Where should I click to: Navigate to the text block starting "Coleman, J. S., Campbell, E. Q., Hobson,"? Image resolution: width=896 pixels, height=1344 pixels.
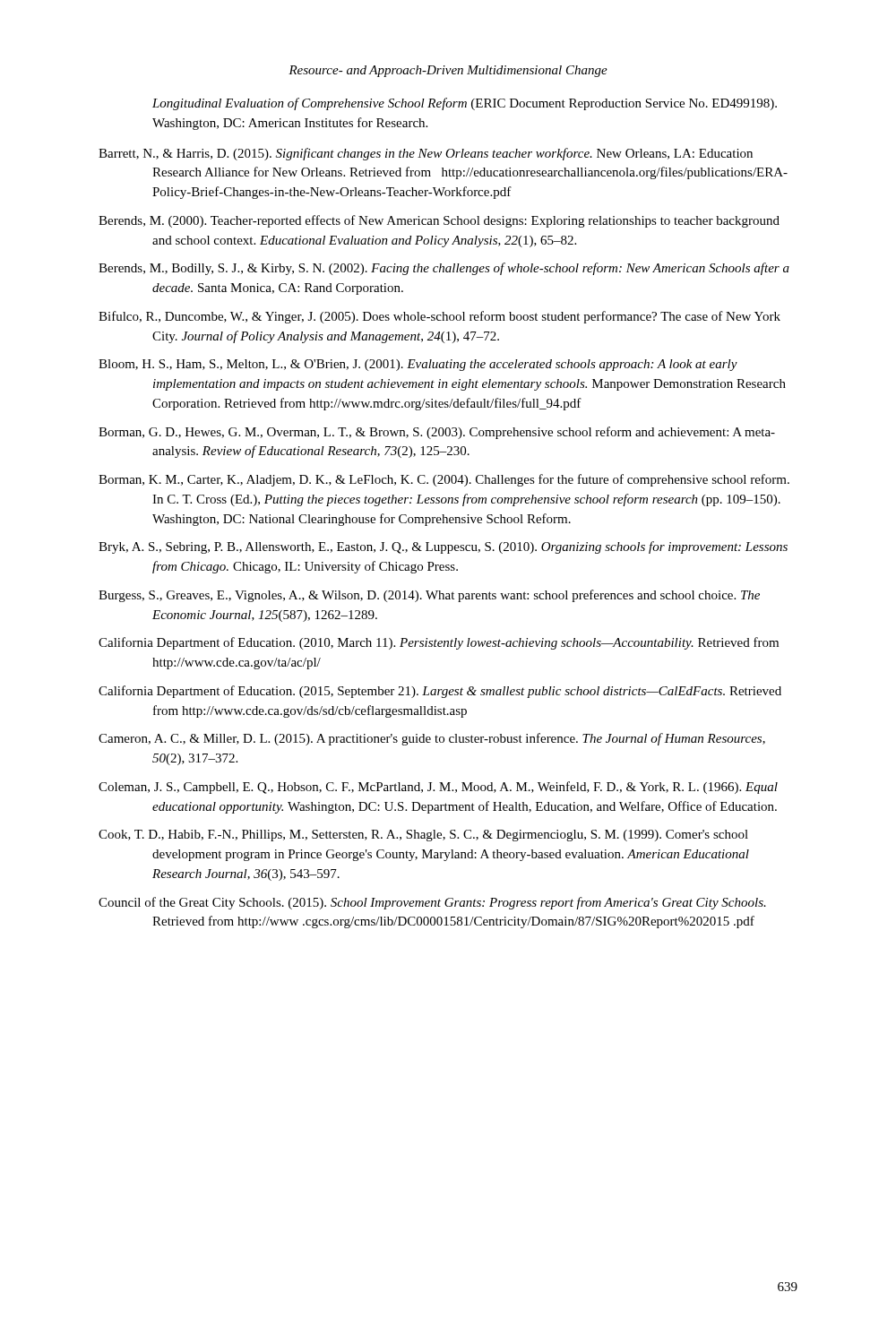tap(438, 796)
